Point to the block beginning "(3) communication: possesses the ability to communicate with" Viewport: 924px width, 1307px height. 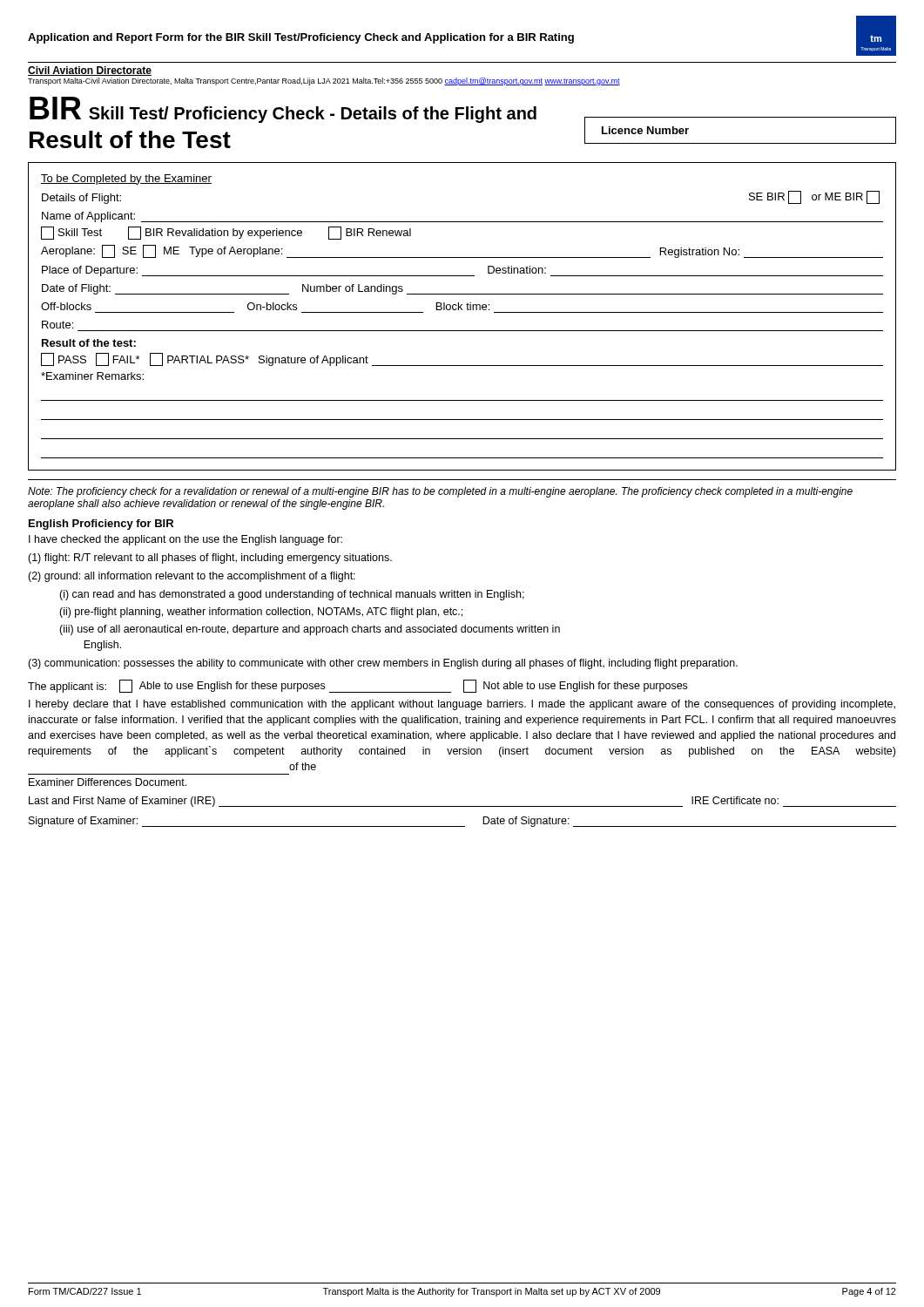(x=383, y=663)
